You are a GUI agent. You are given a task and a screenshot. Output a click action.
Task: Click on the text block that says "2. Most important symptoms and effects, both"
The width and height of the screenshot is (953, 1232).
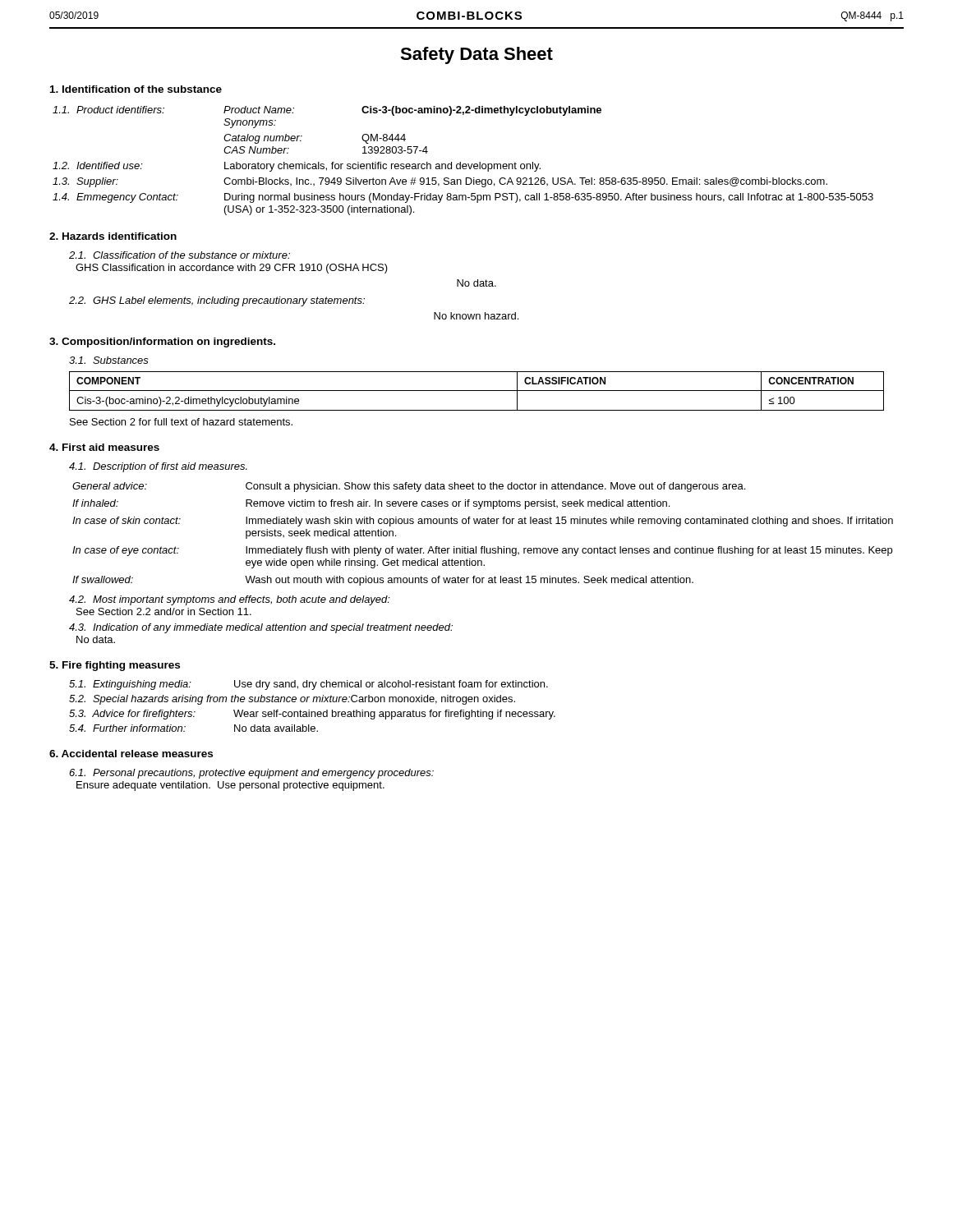[230, 605]
